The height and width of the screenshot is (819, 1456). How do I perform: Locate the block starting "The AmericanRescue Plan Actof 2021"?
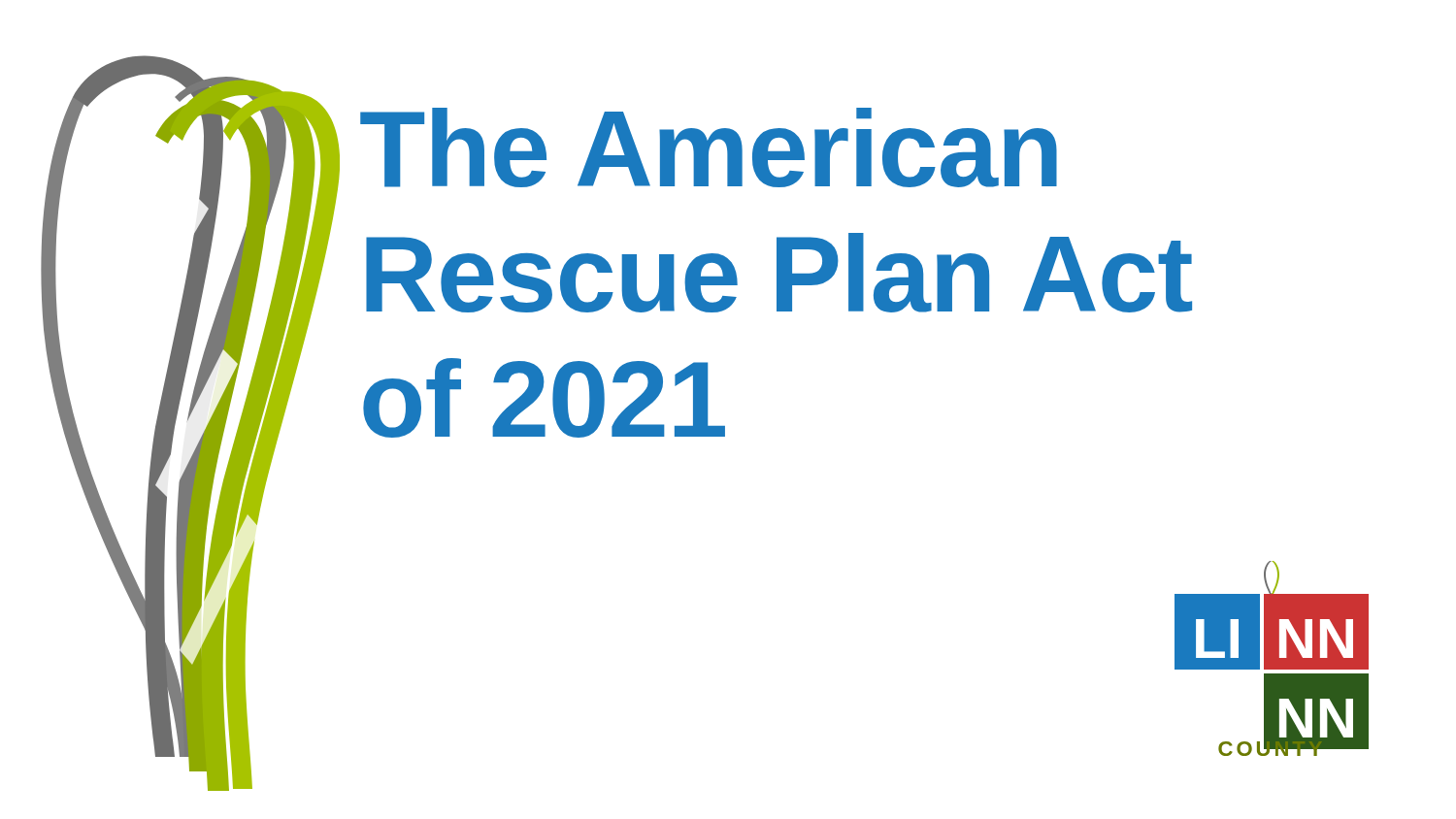[776, 274]
